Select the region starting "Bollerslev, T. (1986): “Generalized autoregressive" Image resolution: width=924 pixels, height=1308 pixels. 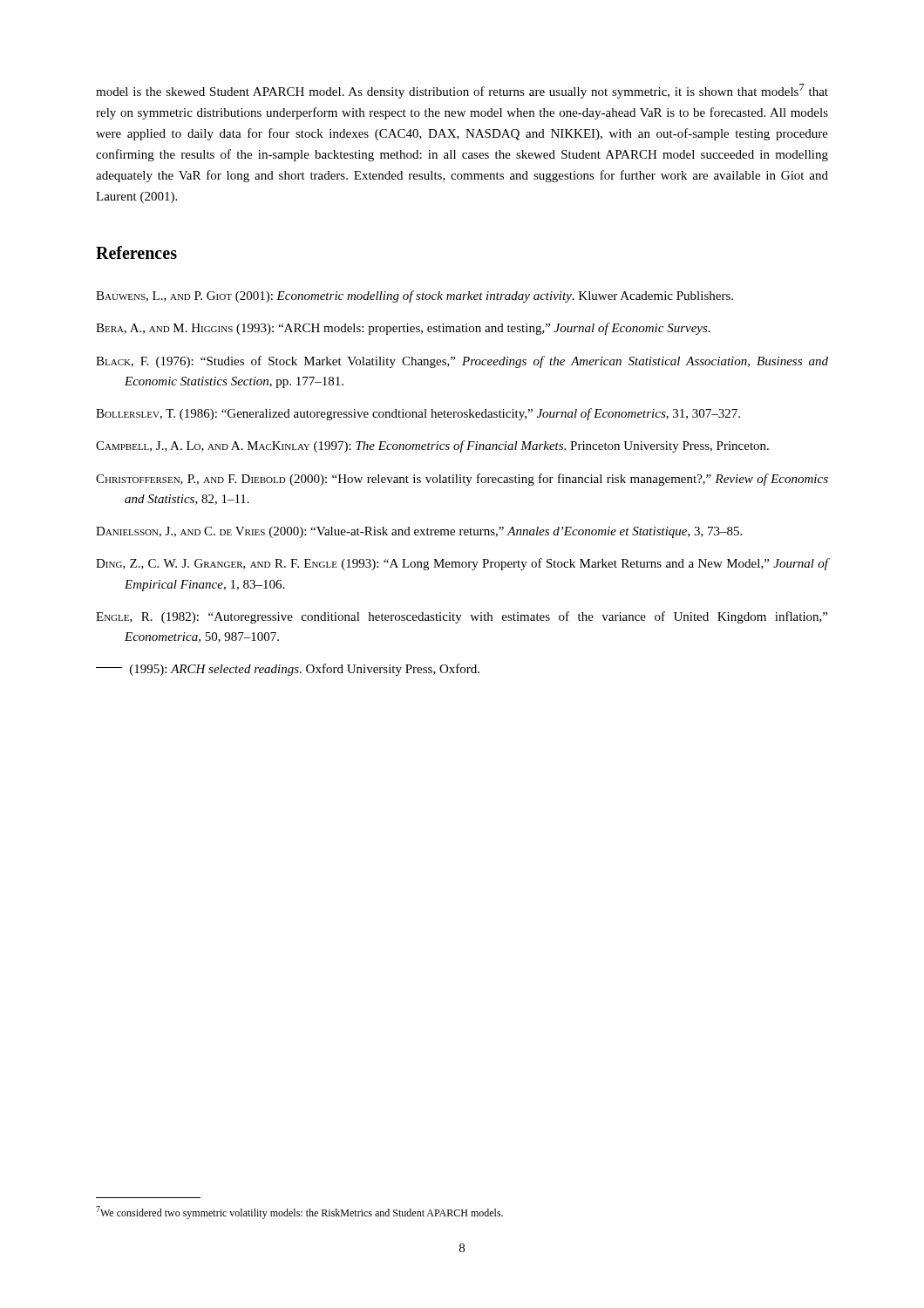point(418,413)
